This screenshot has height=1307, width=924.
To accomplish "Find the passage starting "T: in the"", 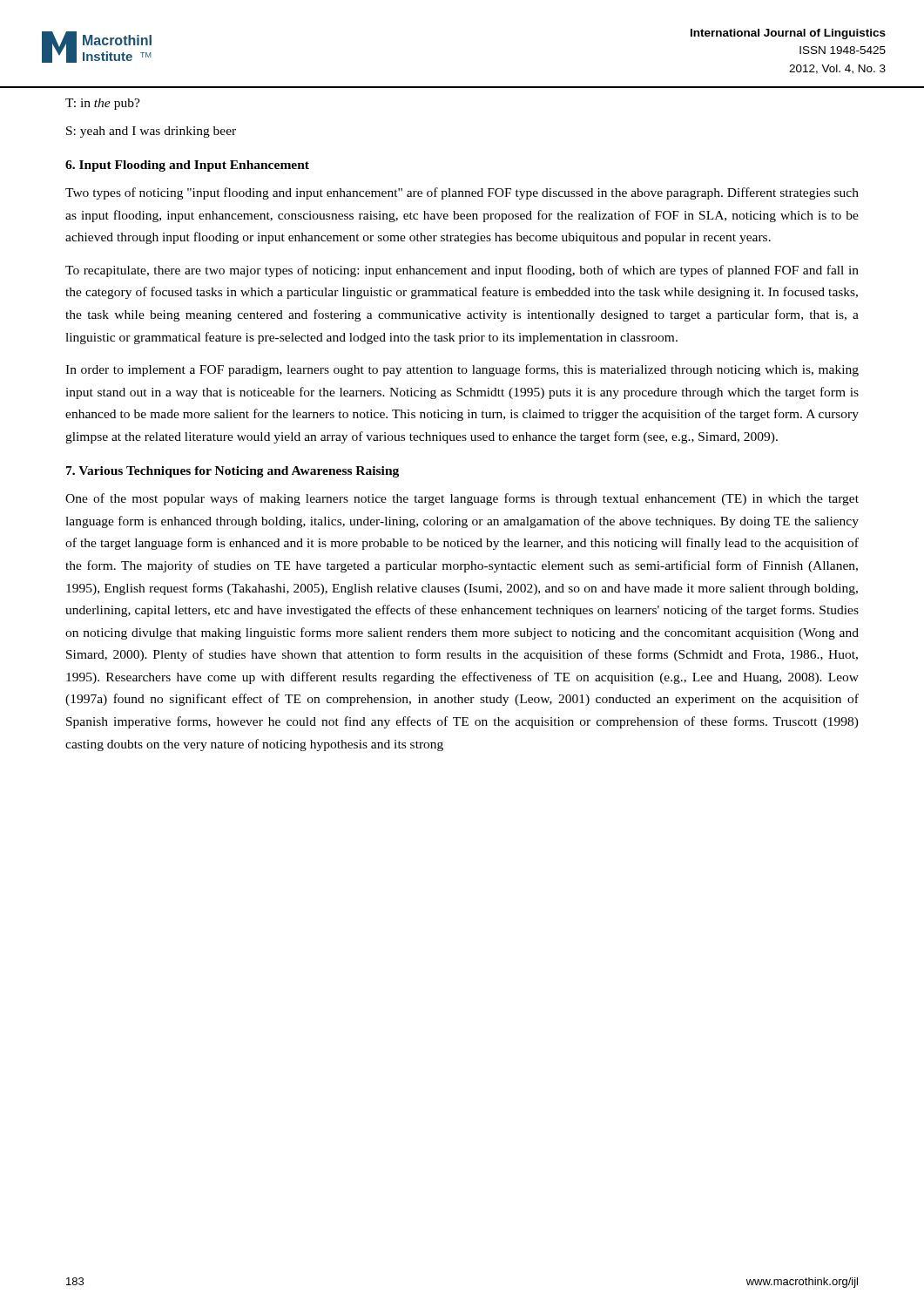I will tap(103, 102).
